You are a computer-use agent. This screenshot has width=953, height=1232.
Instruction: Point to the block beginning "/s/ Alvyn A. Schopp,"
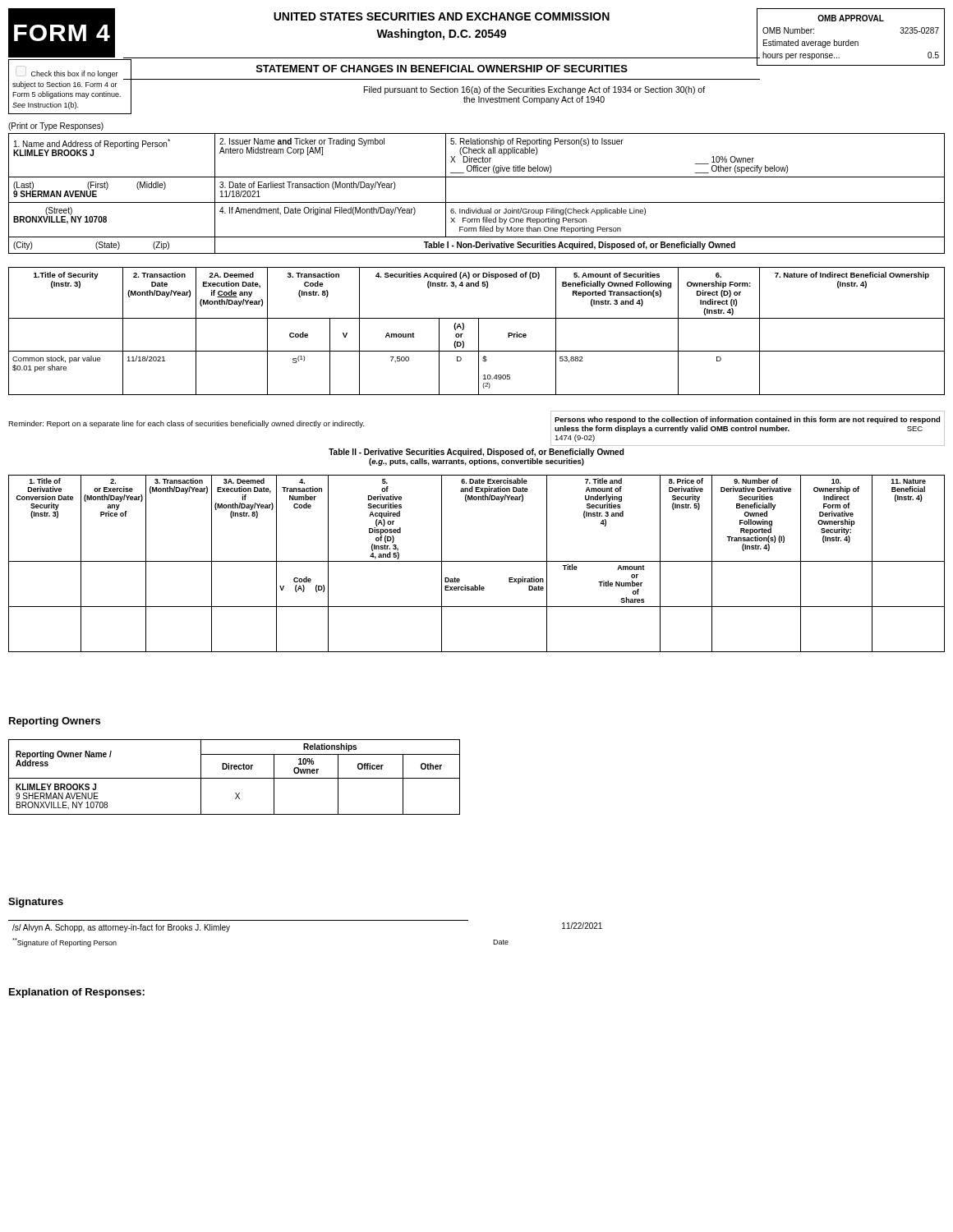(118, 927)
